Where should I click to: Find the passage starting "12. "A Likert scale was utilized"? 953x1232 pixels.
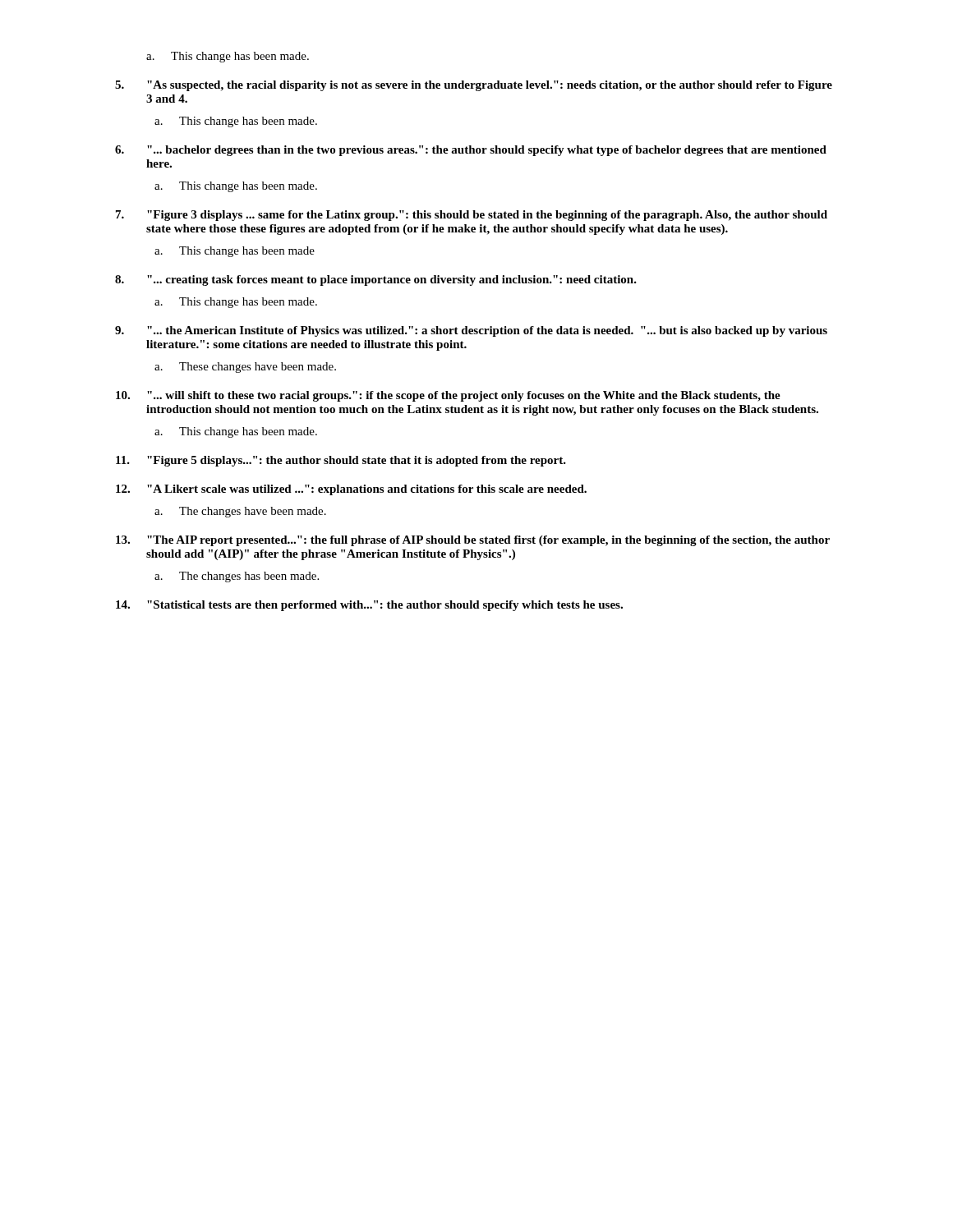point(476,500)
